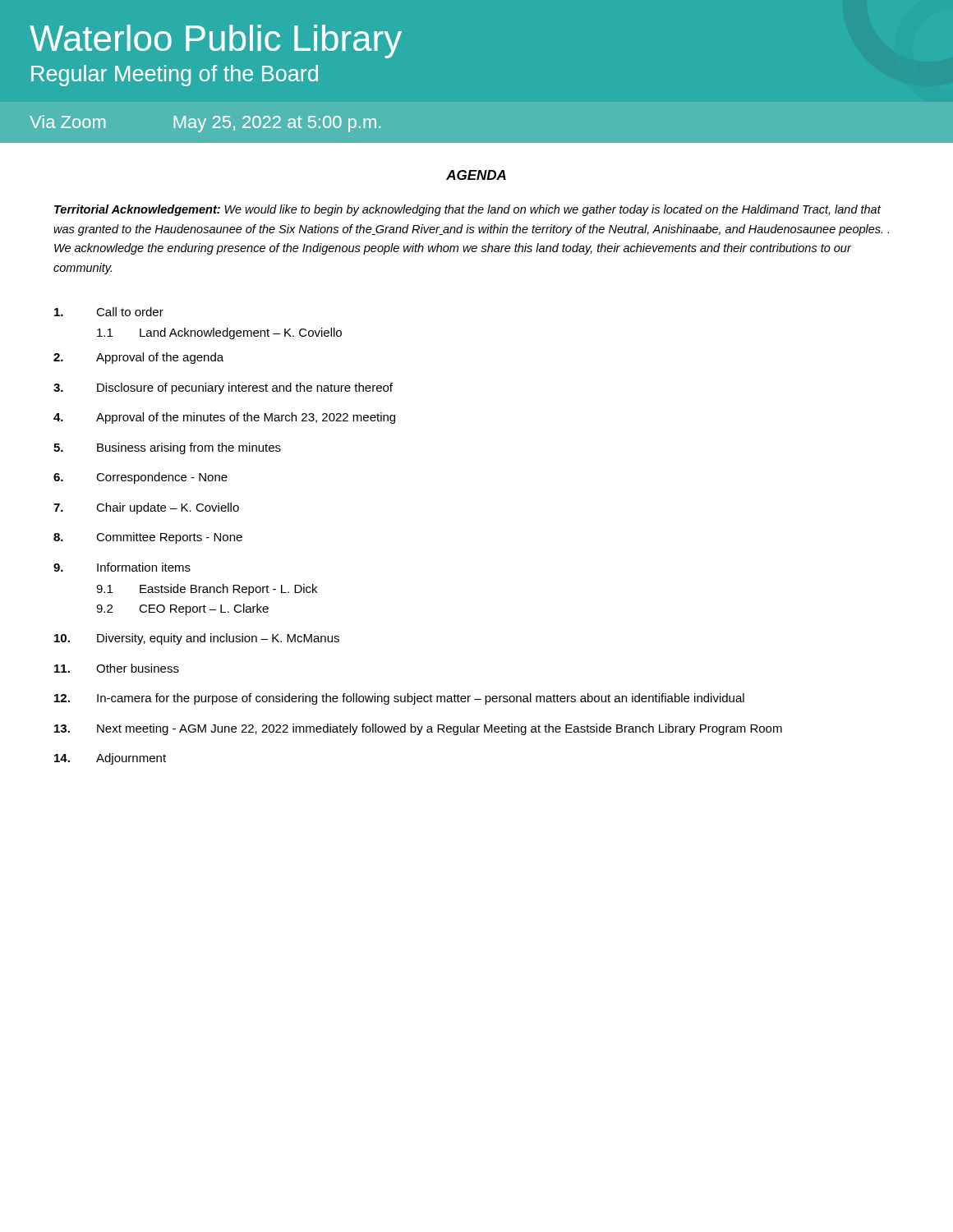The image size is (953, 1232).
Task: Navigate to the region starting "4. Approval of the minutes of the March"
Action: pos(225,418)
